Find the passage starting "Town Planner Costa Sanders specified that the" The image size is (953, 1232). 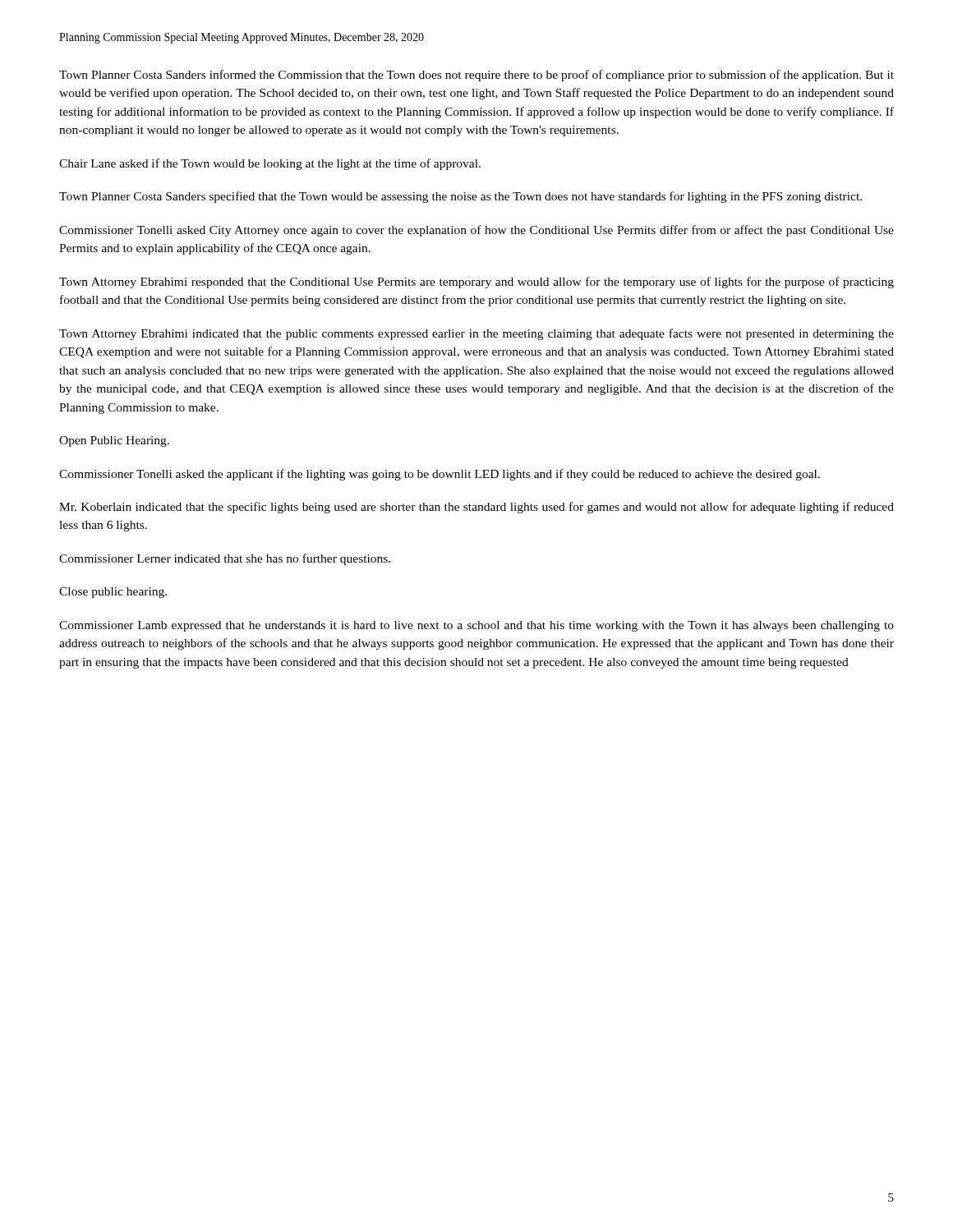point(461,196)
